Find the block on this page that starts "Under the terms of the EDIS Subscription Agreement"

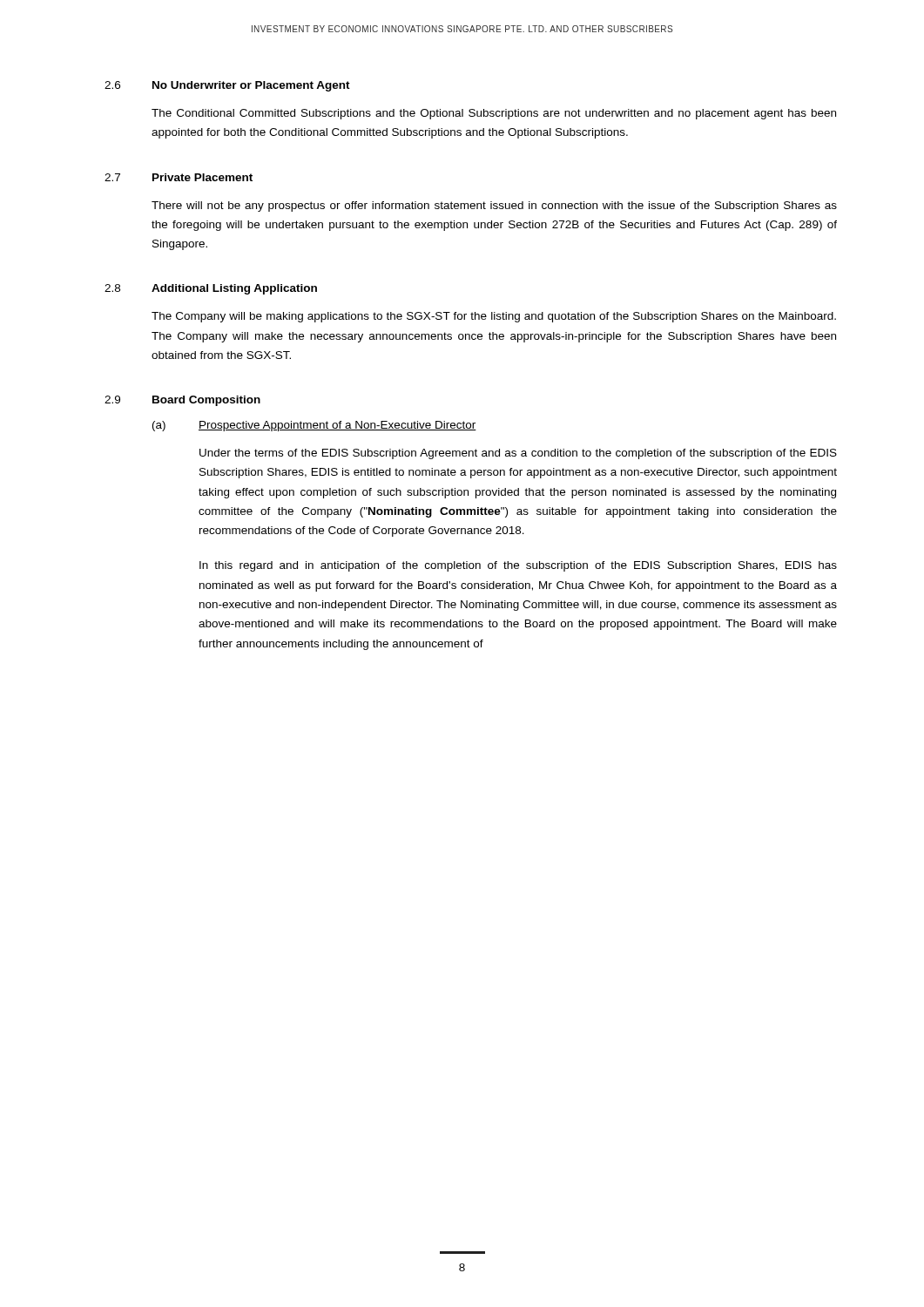[x=518, y=492]
